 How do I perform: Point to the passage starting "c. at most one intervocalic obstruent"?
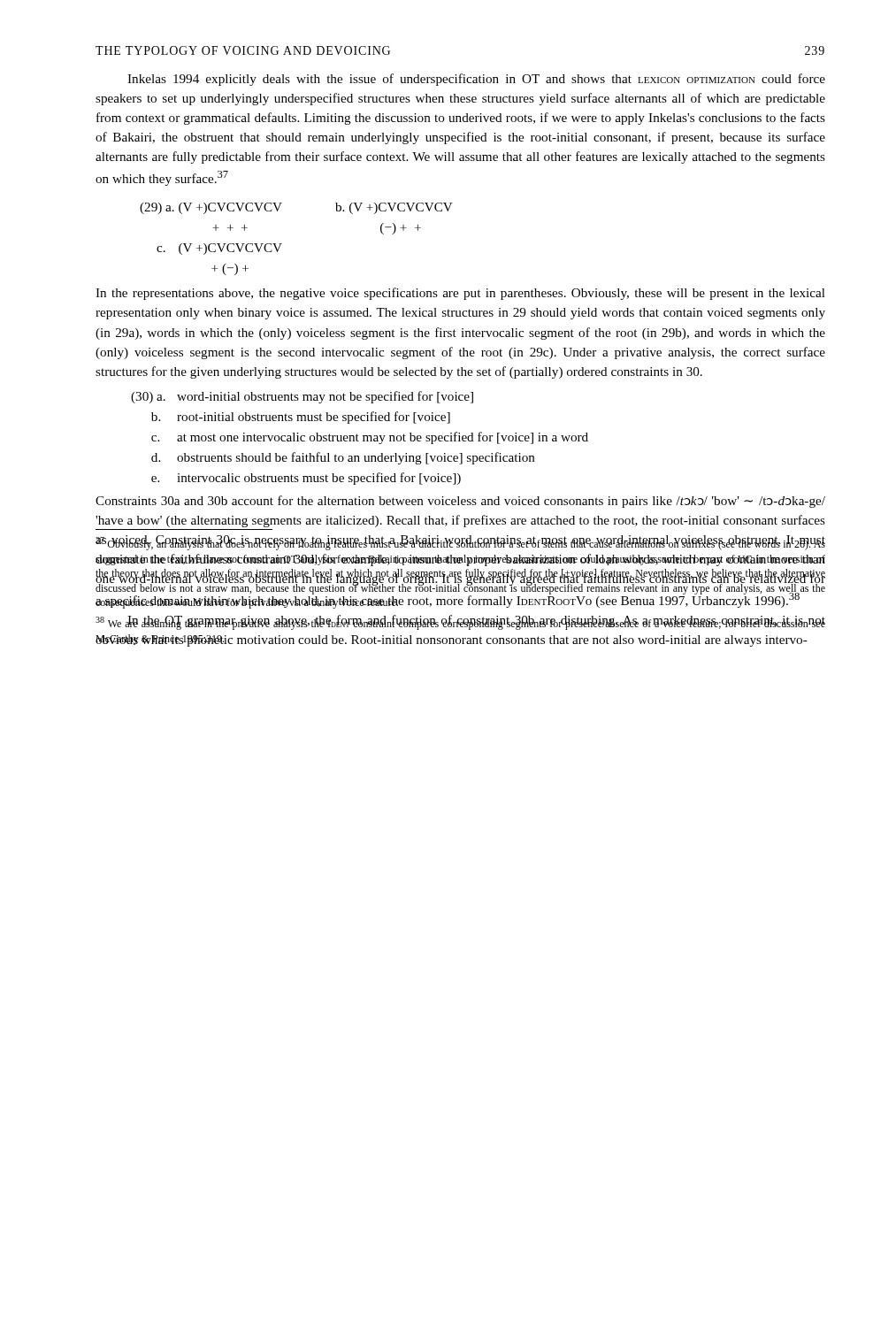[x=478, y=437]
